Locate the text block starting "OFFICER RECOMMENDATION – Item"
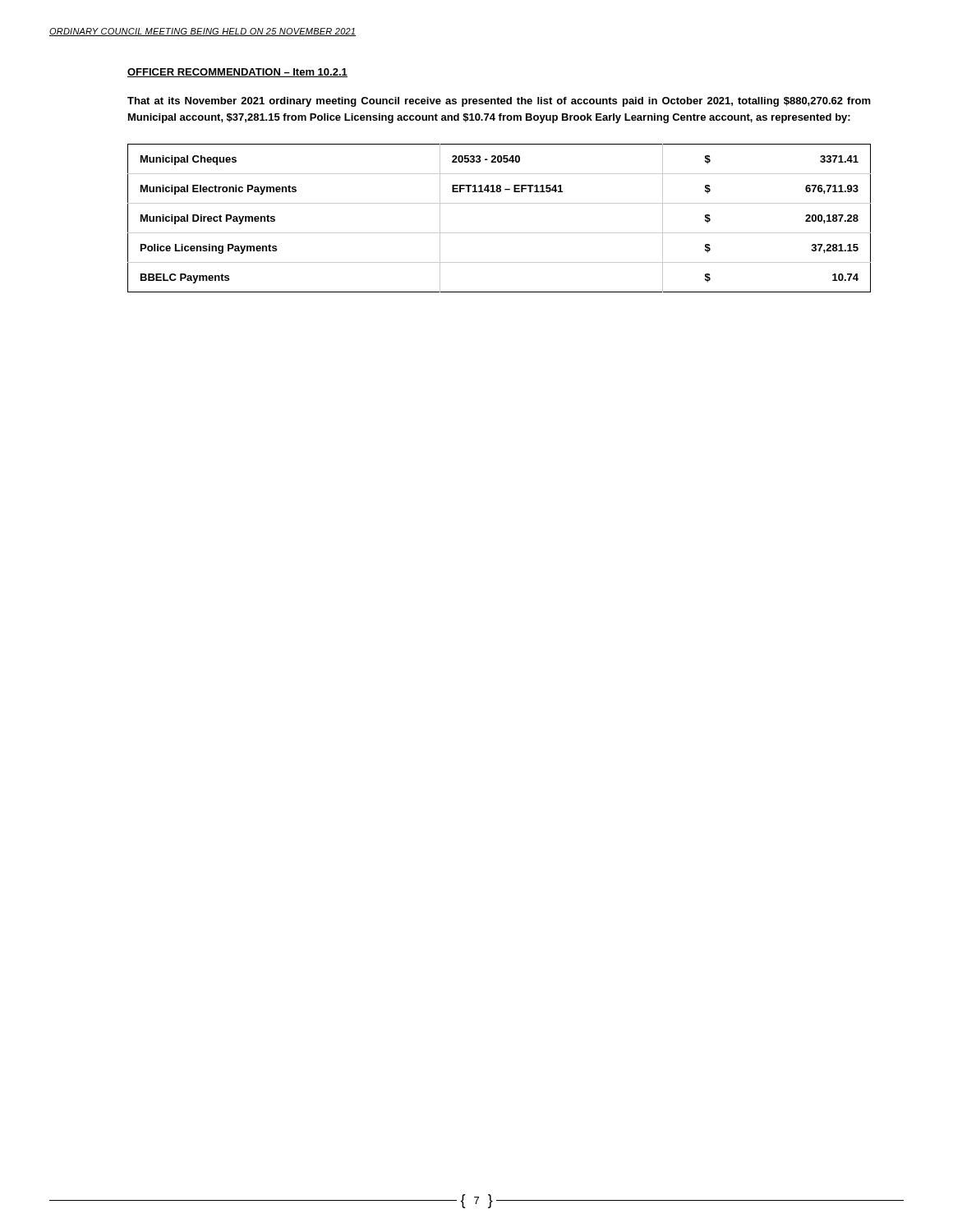This screenshot has height=1232, width=953. (237, 72)
